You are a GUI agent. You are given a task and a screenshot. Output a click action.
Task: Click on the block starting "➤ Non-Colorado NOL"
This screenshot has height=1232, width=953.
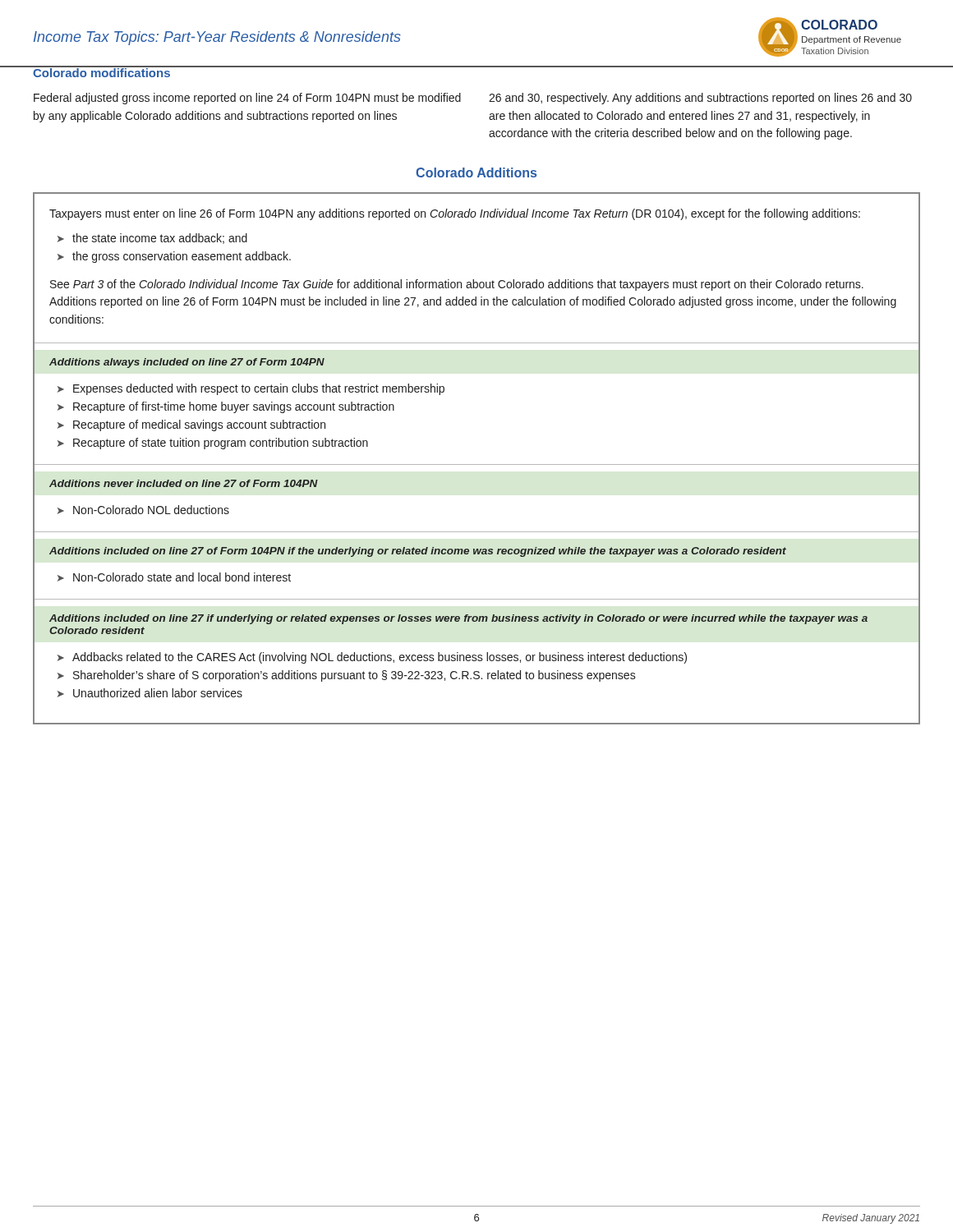(142, 510)
